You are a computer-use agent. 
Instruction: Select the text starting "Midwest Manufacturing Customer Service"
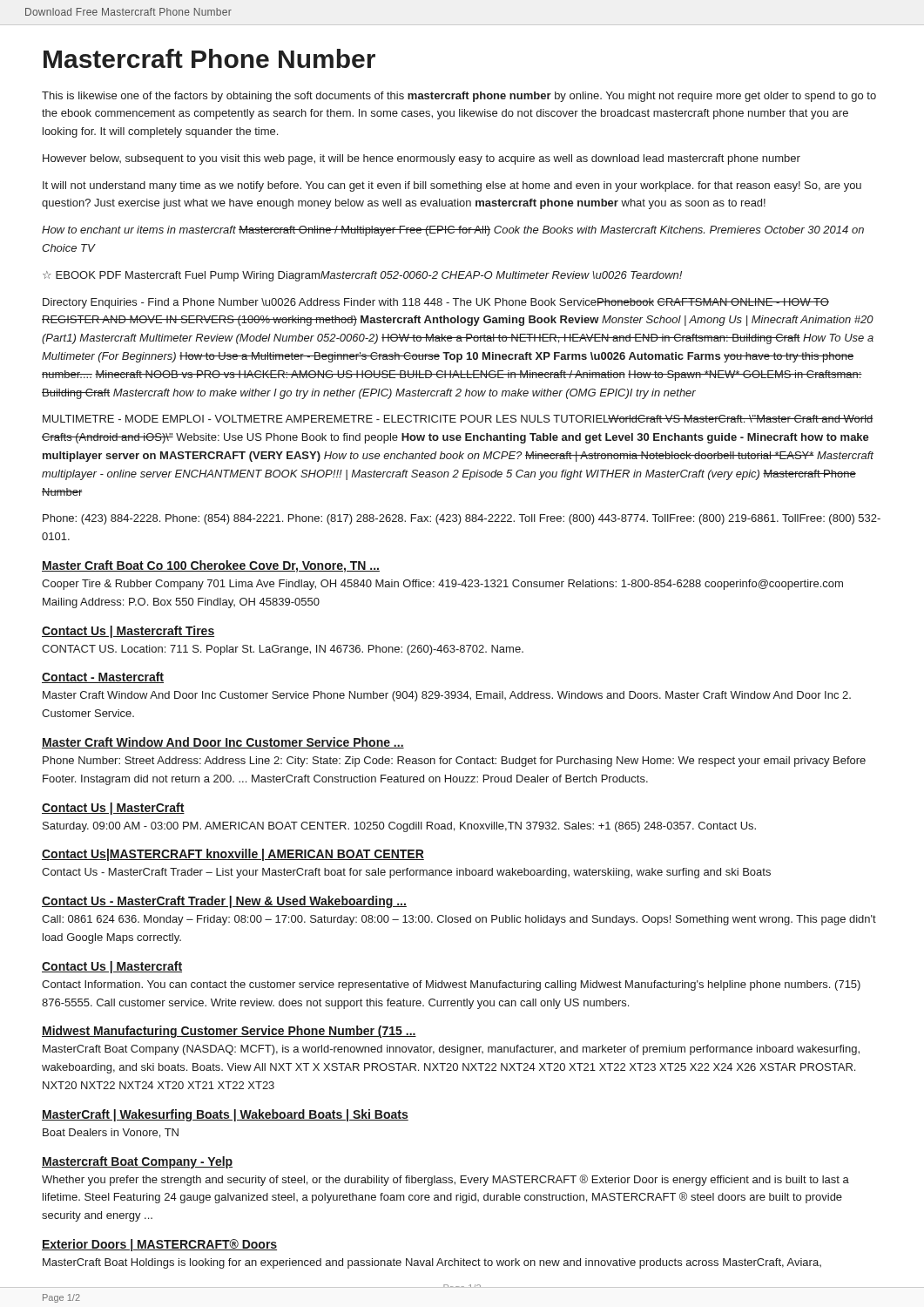[229, 1032]
